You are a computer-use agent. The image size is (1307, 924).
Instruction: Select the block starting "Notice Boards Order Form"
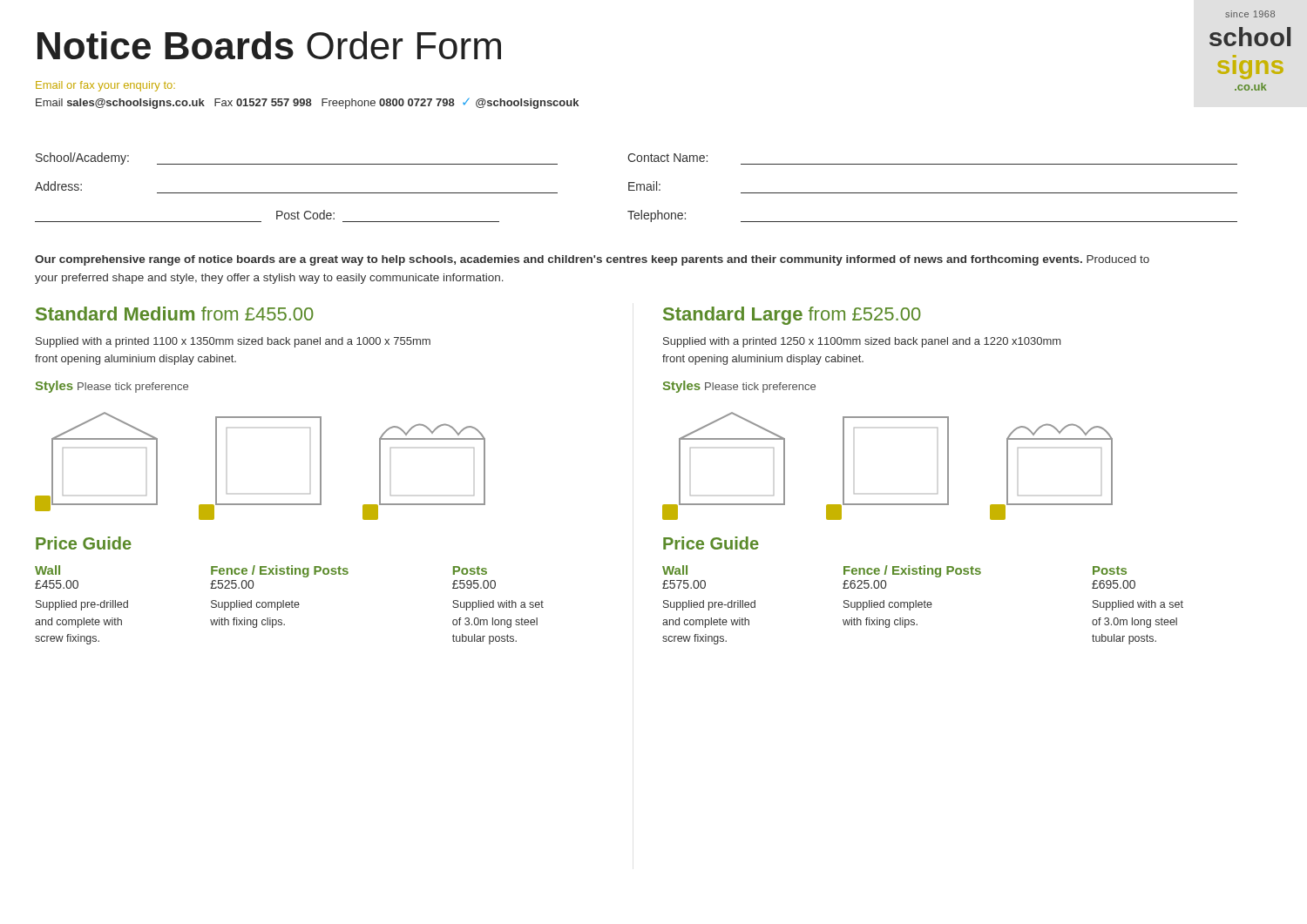point(269,46)
